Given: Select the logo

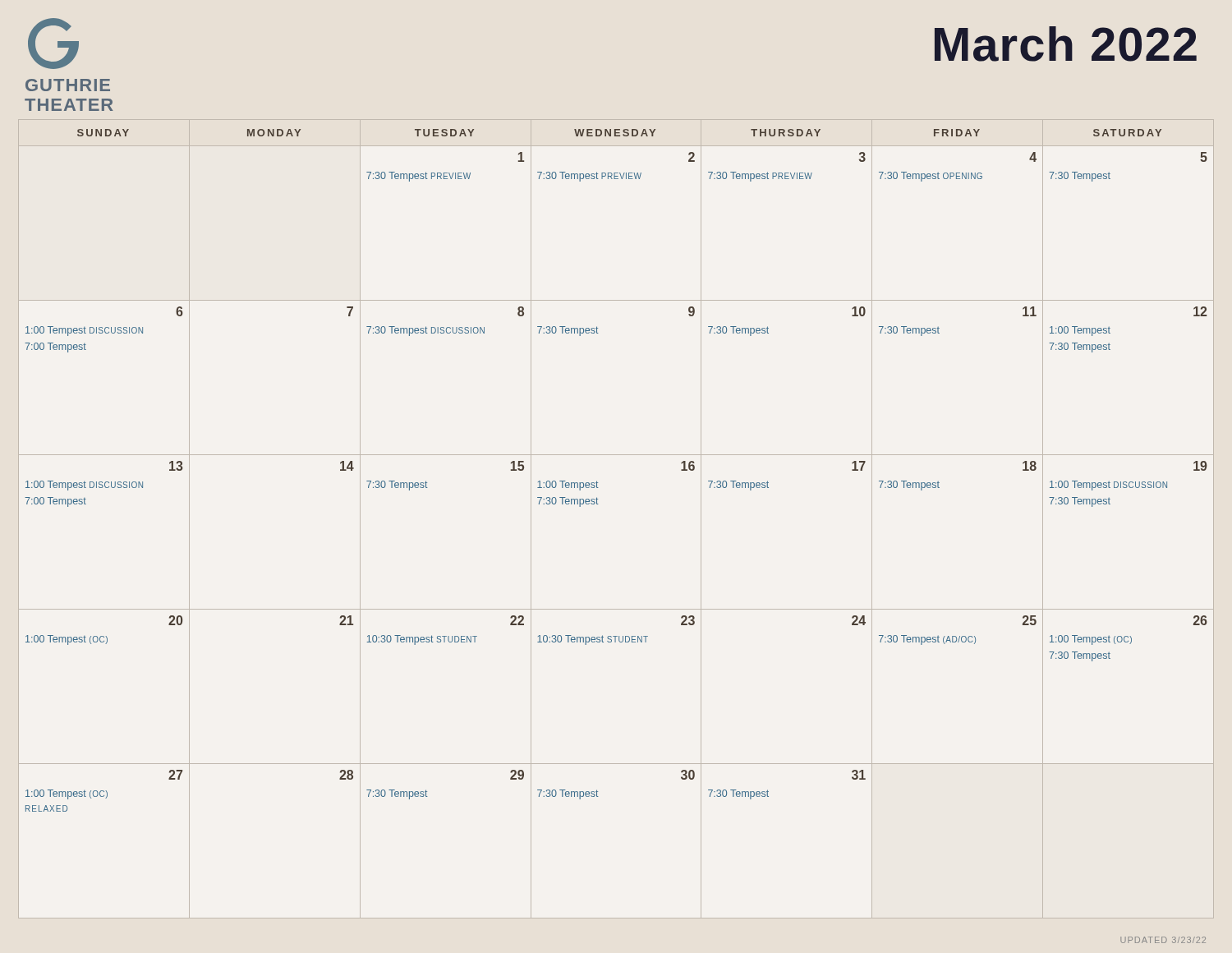Looking at the screenshot, I should [x=99, y=65].
